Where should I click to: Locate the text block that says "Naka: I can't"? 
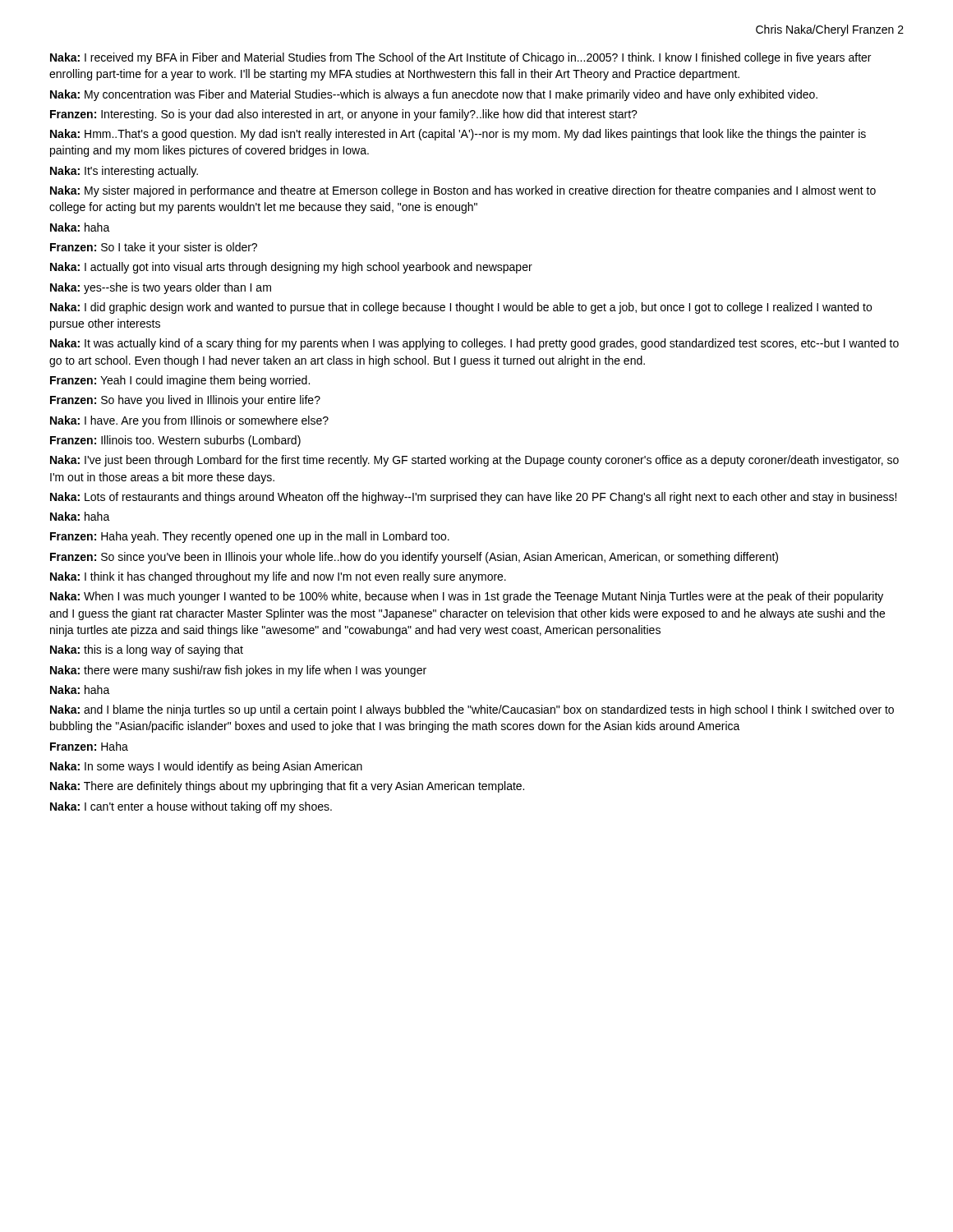tap(191, 807)
